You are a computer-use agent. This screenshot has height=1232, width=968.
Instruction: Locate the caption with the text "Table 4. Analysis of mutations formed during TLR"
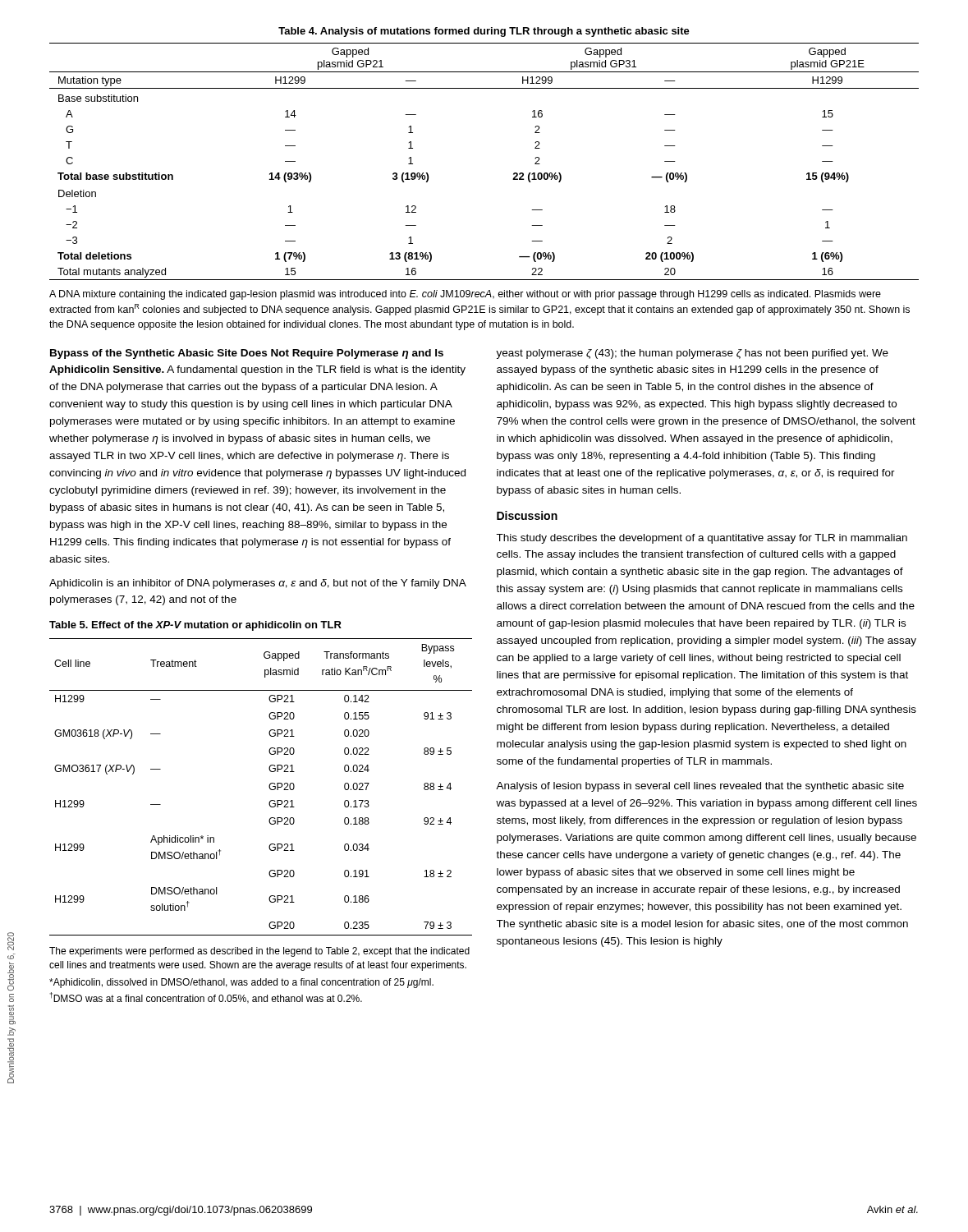click(484, 31)
